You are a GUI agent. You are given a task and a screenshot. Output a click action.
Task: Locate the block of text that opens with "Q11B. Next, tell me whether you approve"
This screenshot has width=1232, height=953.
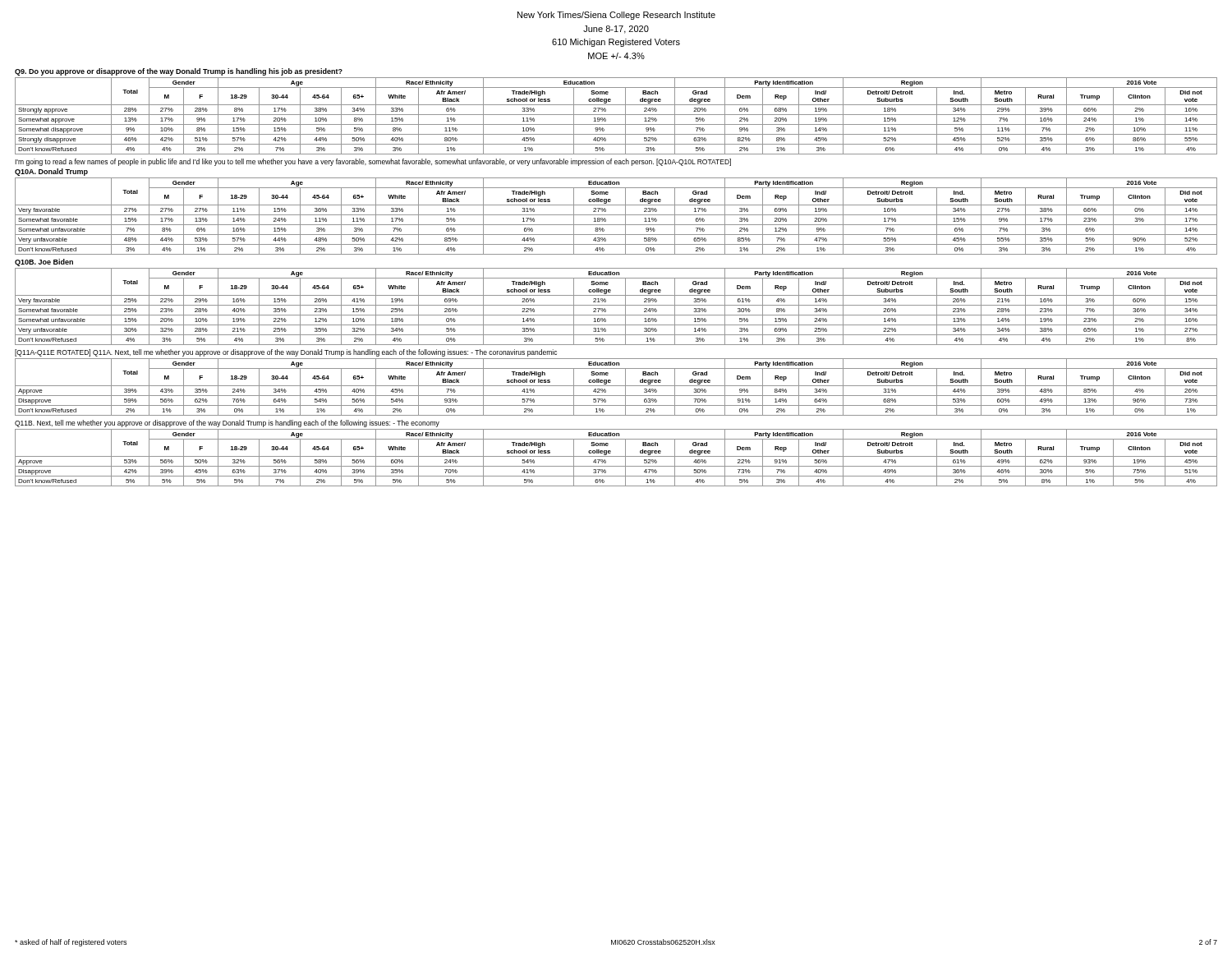pyautogui.click(x=227, y=423)
